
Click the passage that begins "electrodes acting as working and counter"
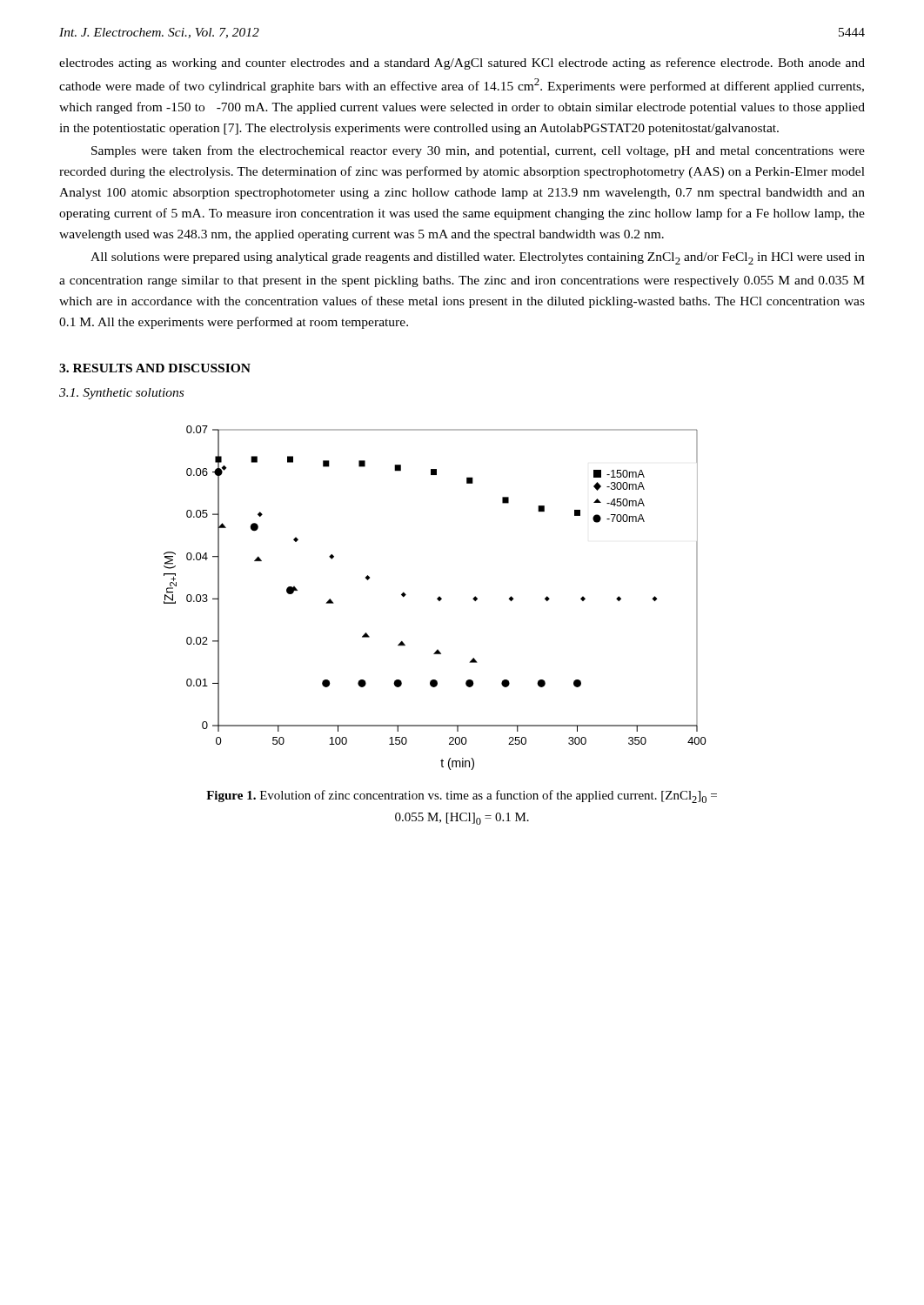[462, 95]
